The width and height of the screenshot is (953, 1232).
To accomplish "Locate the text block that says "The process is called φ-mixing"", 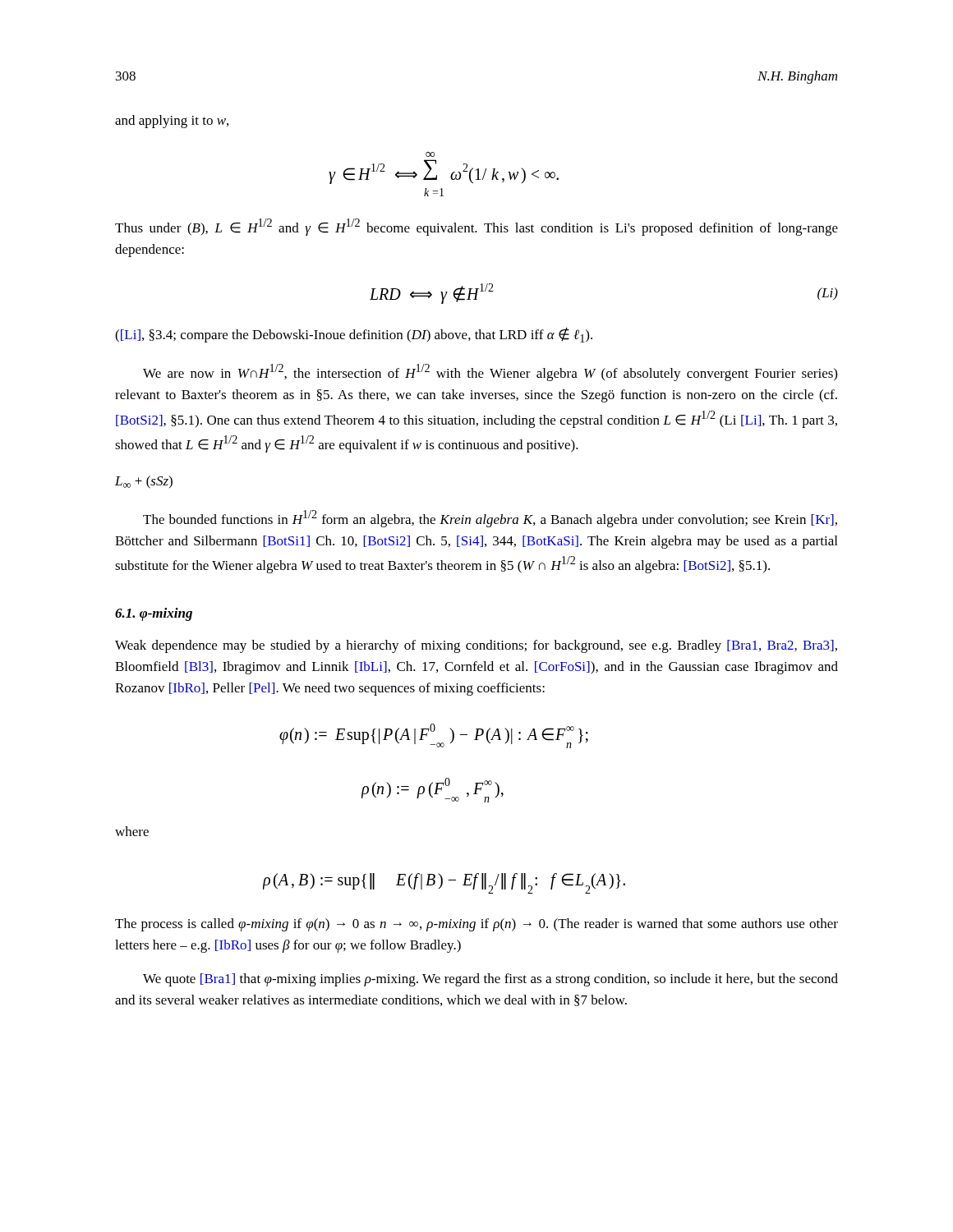I will click(476, 962).
